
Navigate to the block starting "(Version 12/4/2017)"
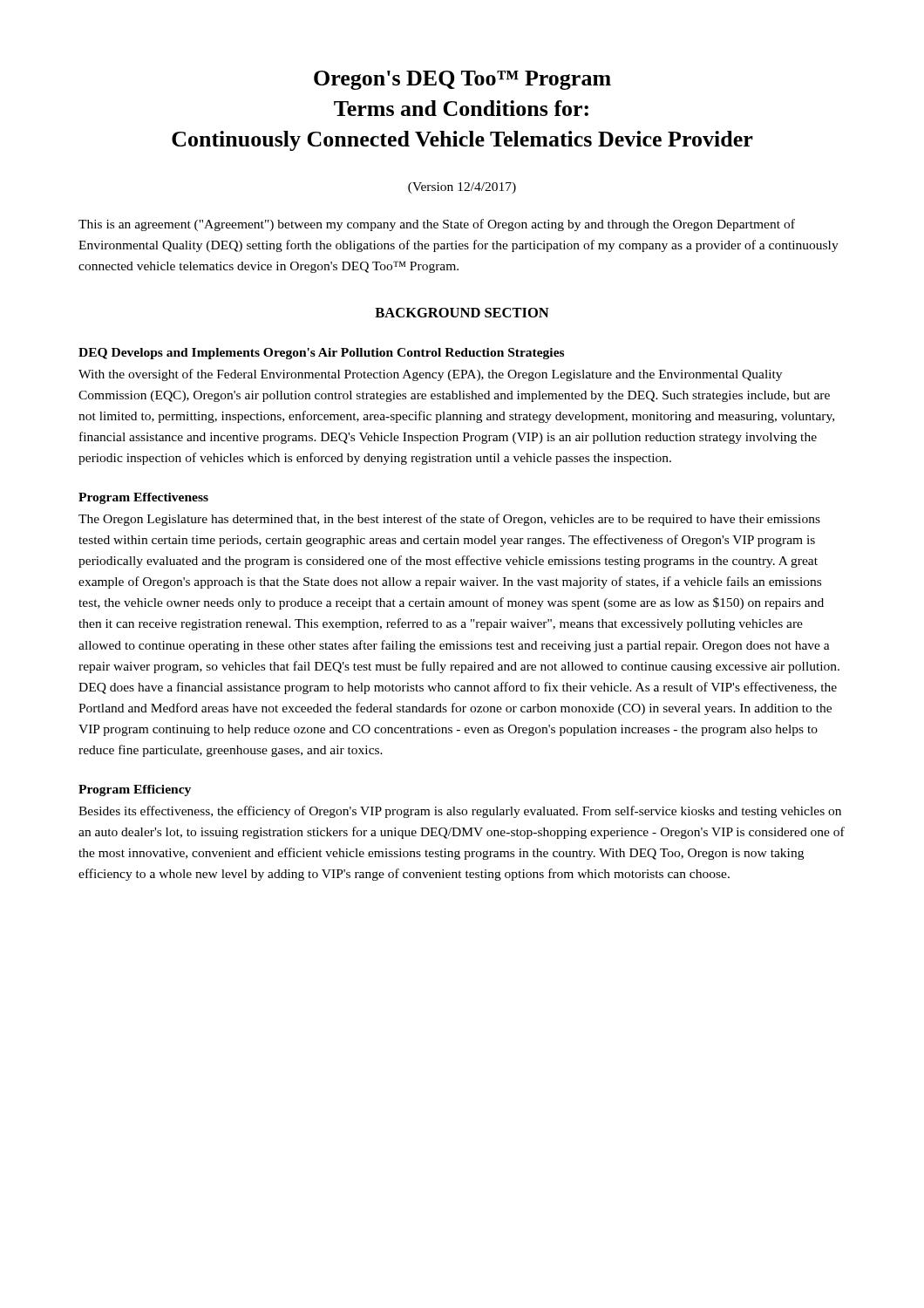[462, 186]
